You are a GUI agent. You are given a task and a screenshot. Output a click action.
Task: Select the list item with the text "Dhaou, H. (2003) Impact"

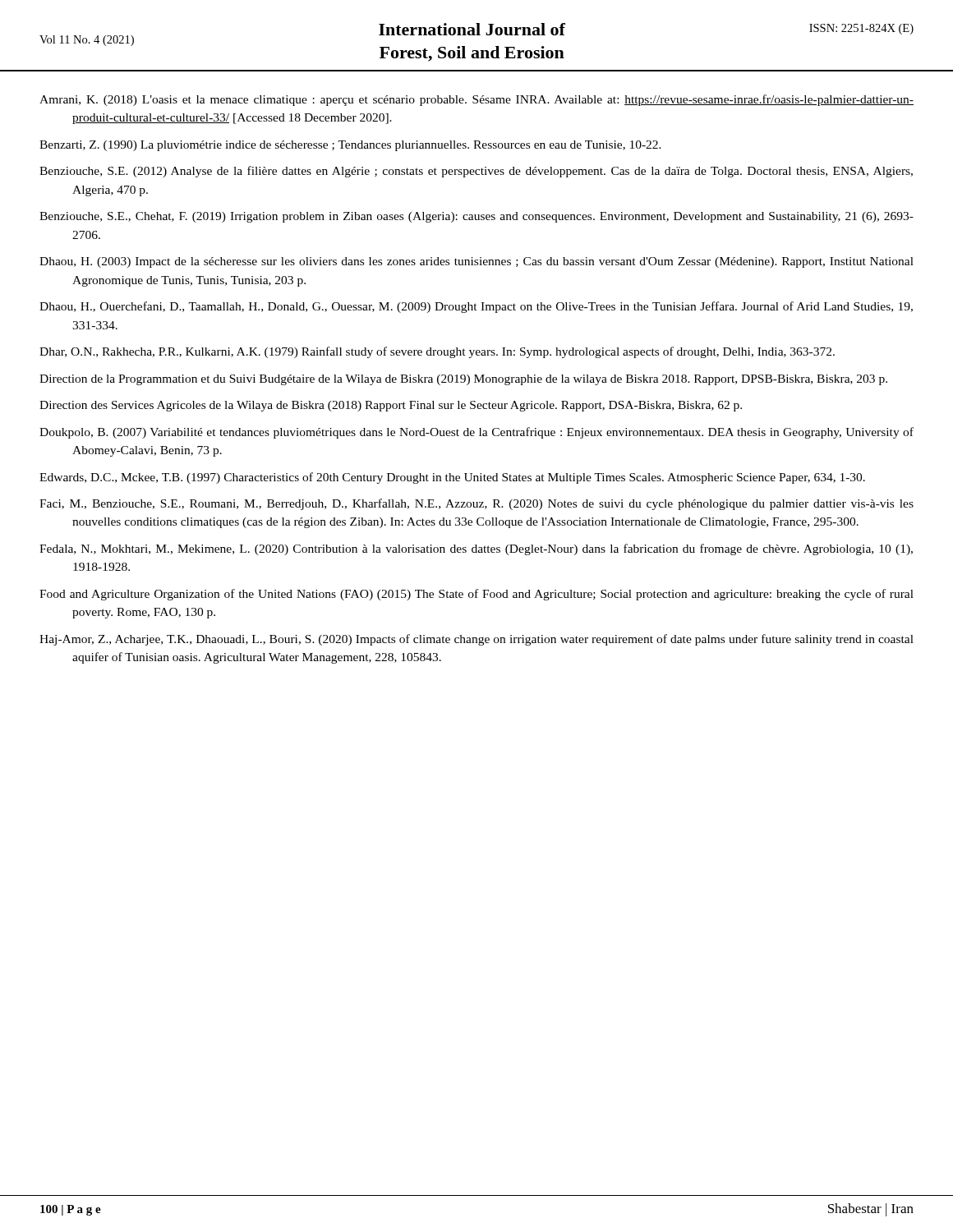click(476, 271)
